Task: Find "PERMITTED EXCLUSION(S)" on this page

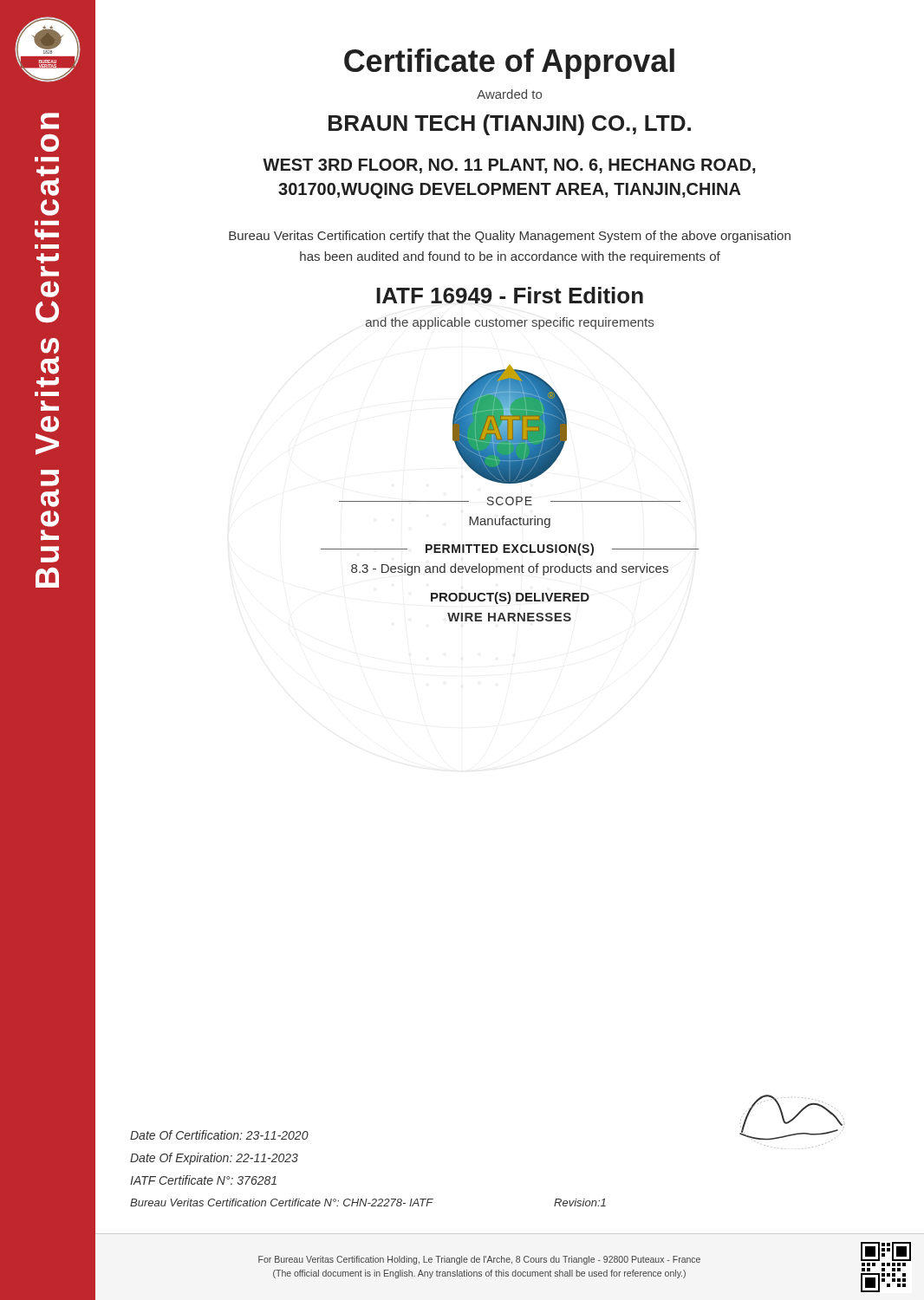Action: tap(510, 549)
